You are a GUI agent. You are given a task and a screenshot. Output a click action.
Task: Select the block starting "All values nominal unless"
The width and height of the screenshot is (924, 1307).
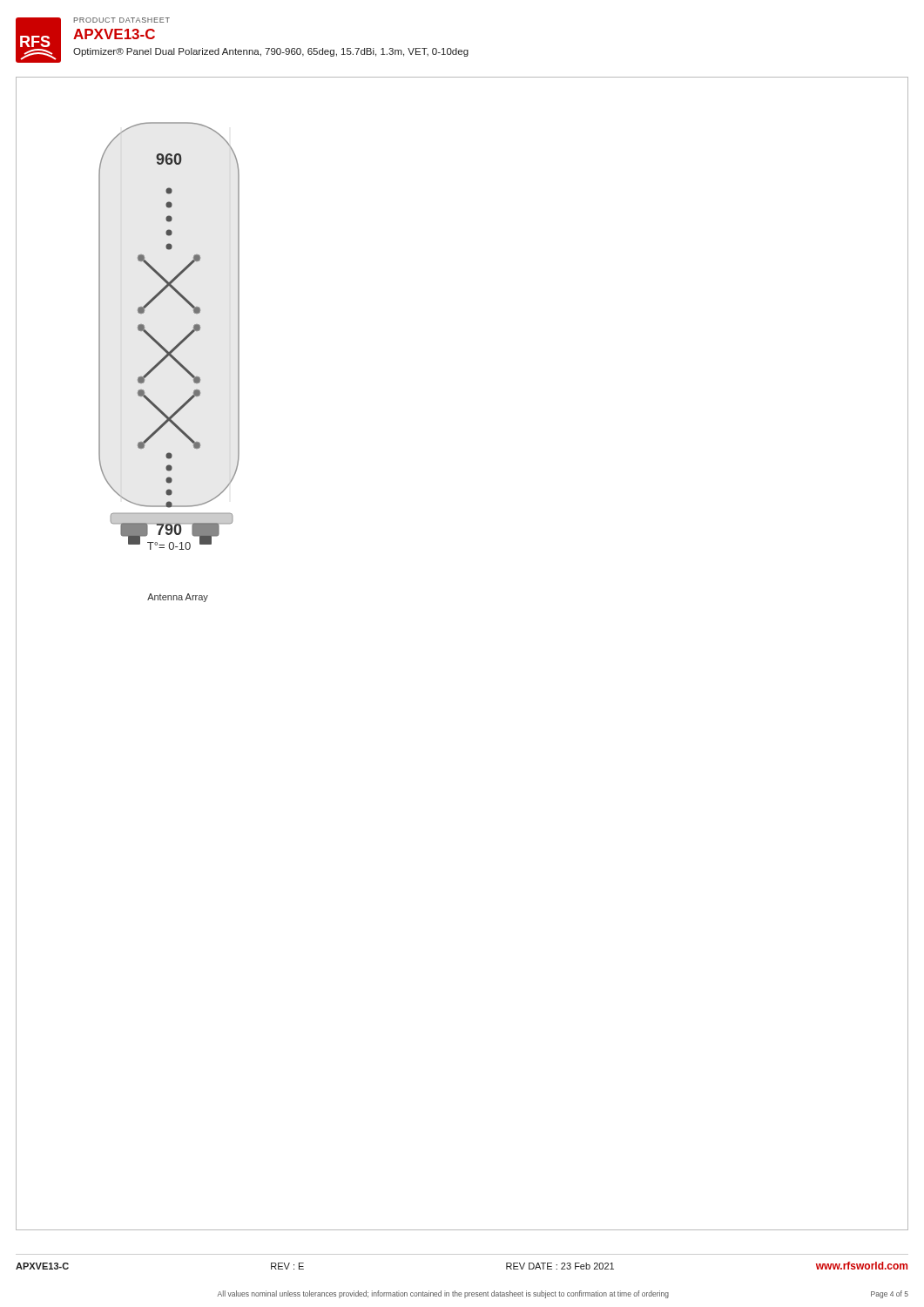tap(563, 1294)
